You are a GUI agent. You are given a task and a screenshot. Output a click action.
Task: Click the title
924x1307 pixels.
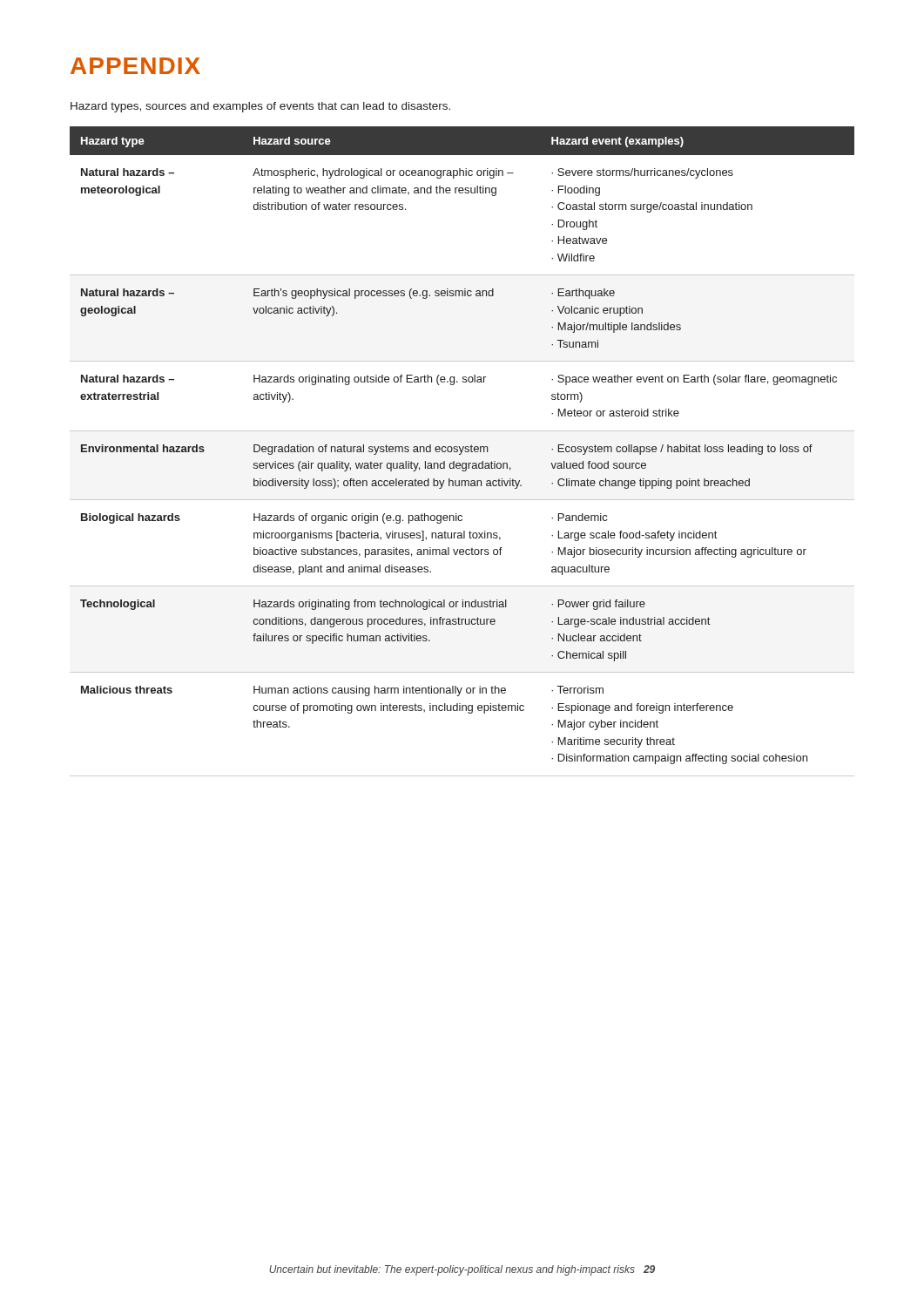point(136,66)
